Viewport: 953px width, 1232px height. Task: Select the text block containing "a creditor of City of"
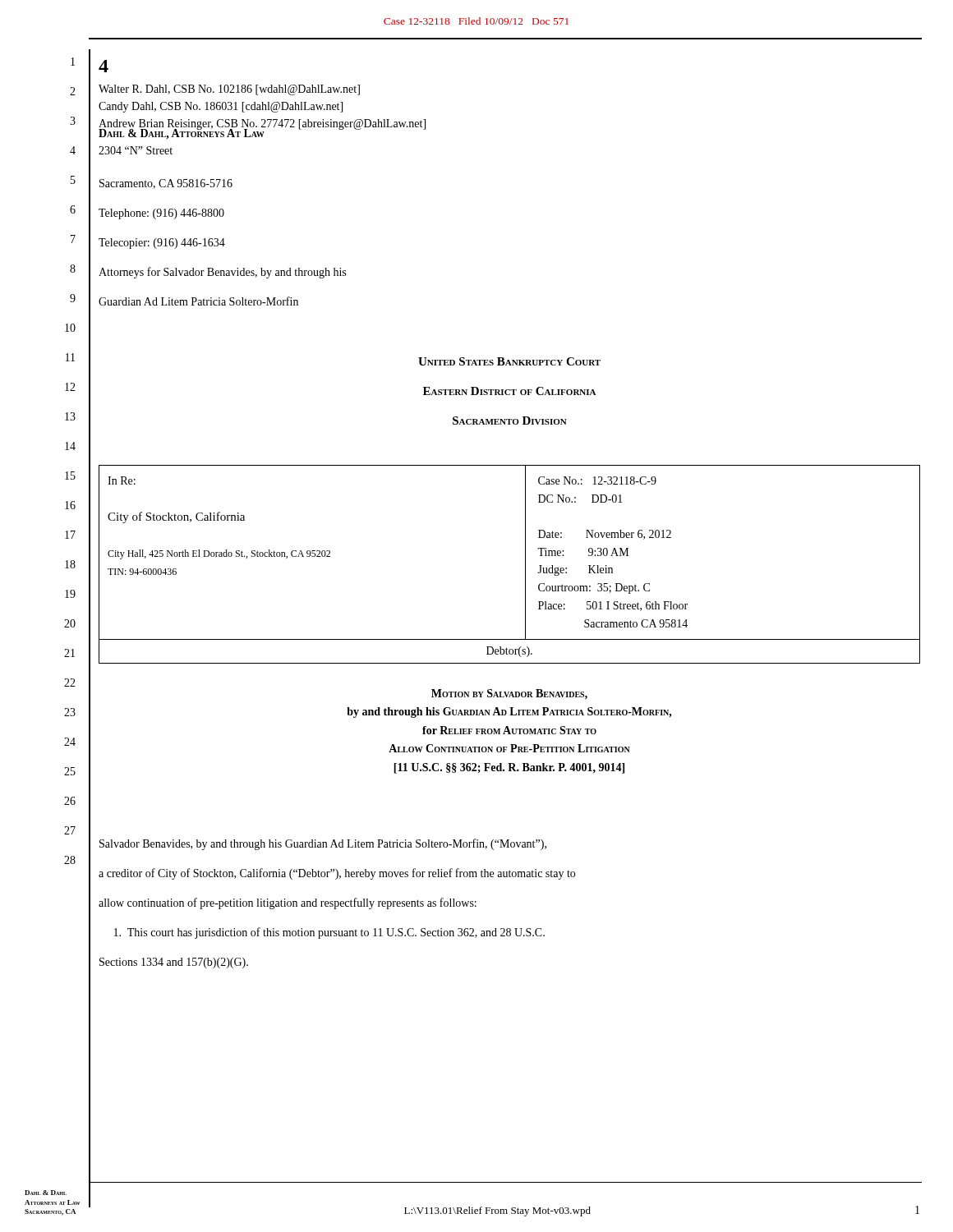point(337,873)
